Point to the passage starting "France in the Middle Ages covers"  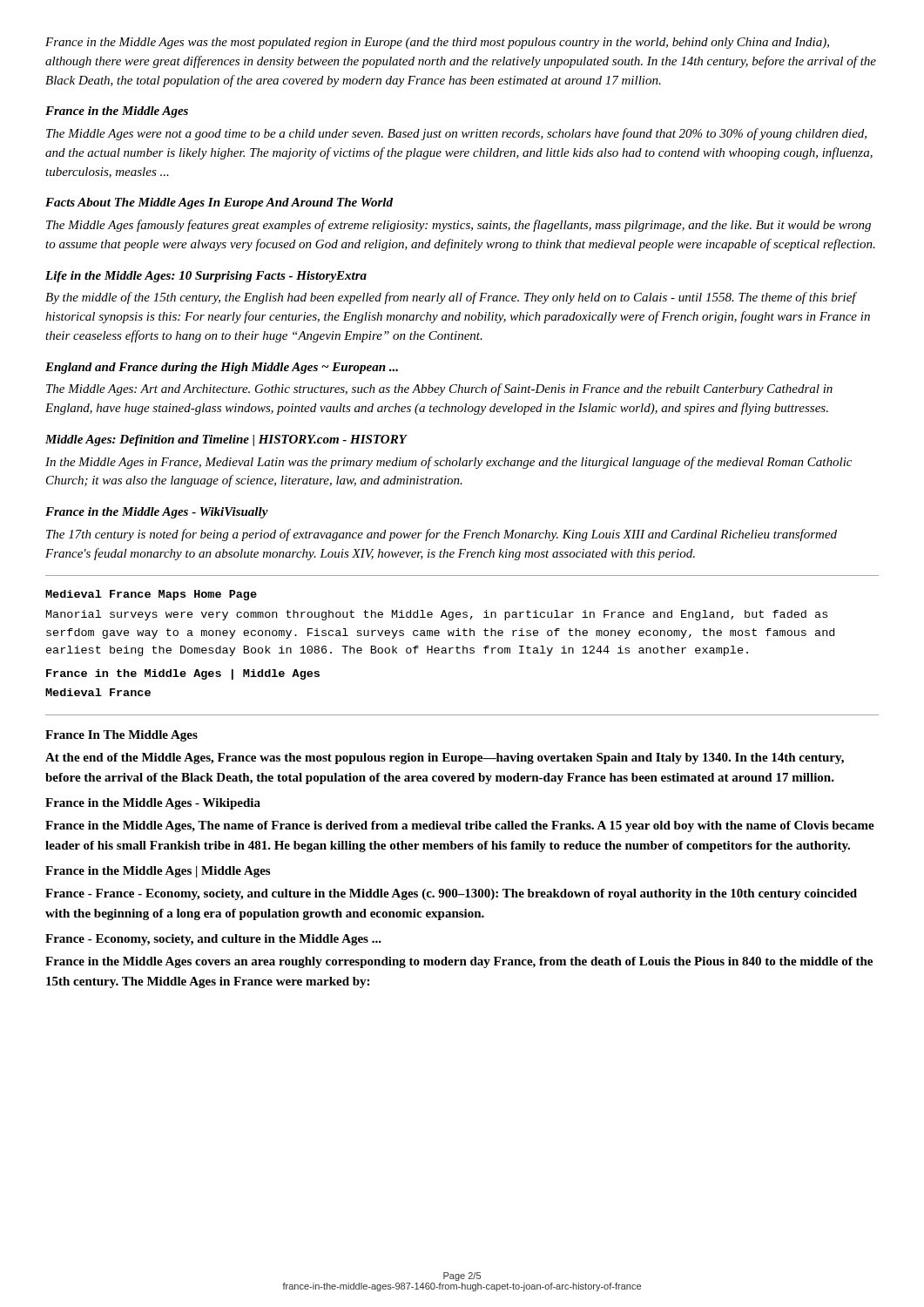coord(459,971)
